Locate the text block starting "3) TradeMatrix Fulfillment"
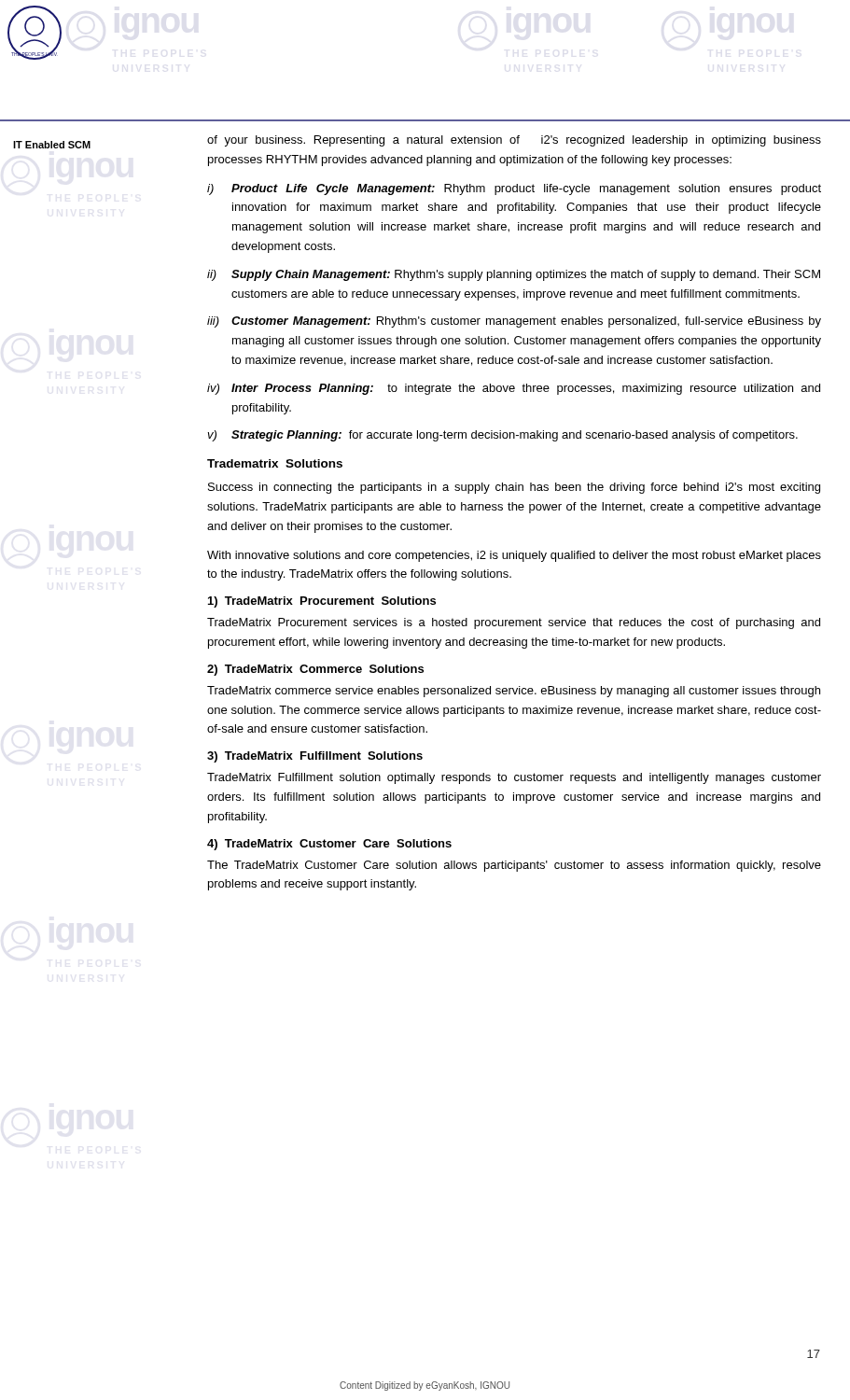 click(x=315, y=756)
